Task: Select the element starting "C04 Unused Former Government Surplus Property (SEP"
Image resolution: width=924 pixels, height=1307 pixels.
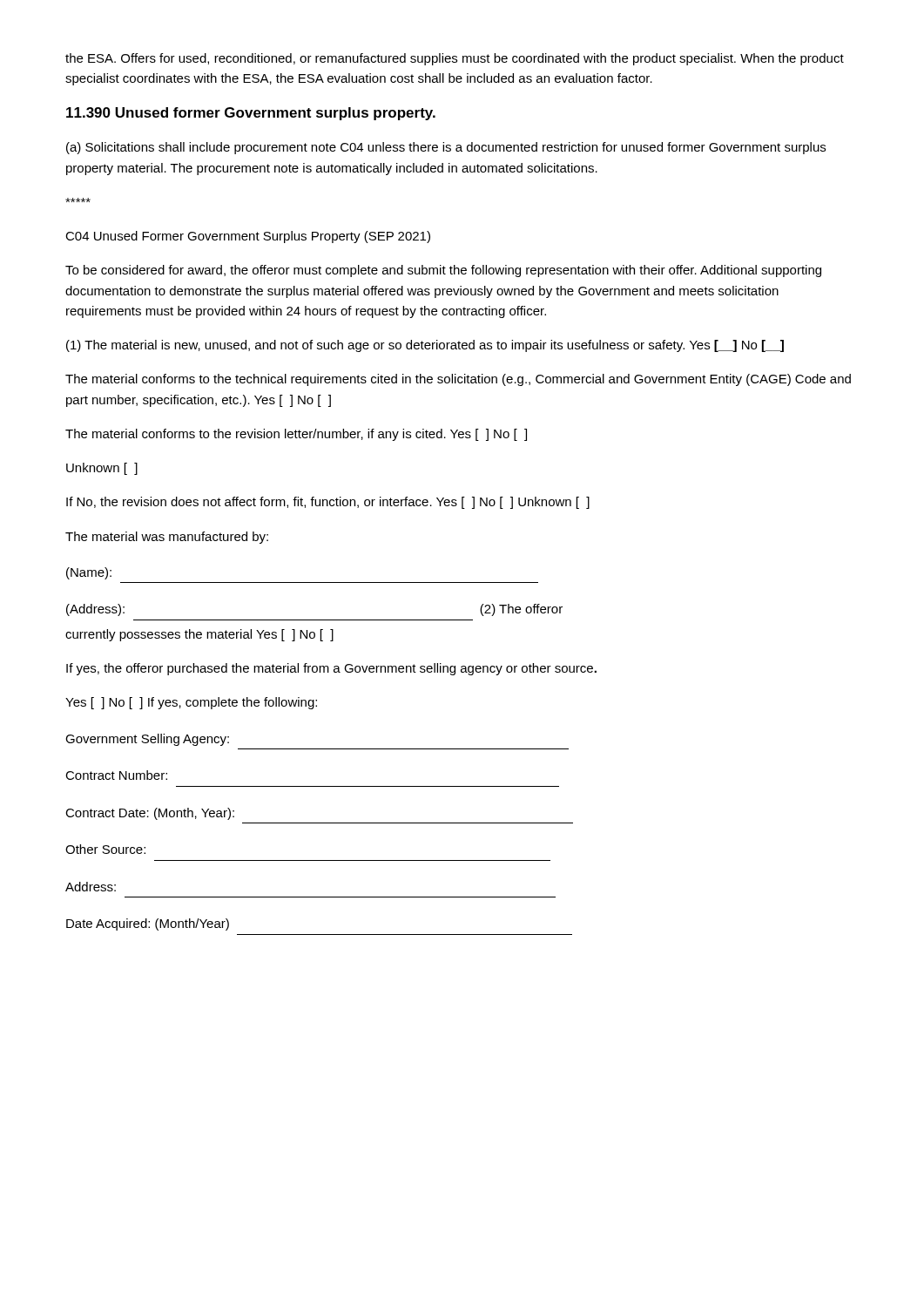Action: [248, 236]
